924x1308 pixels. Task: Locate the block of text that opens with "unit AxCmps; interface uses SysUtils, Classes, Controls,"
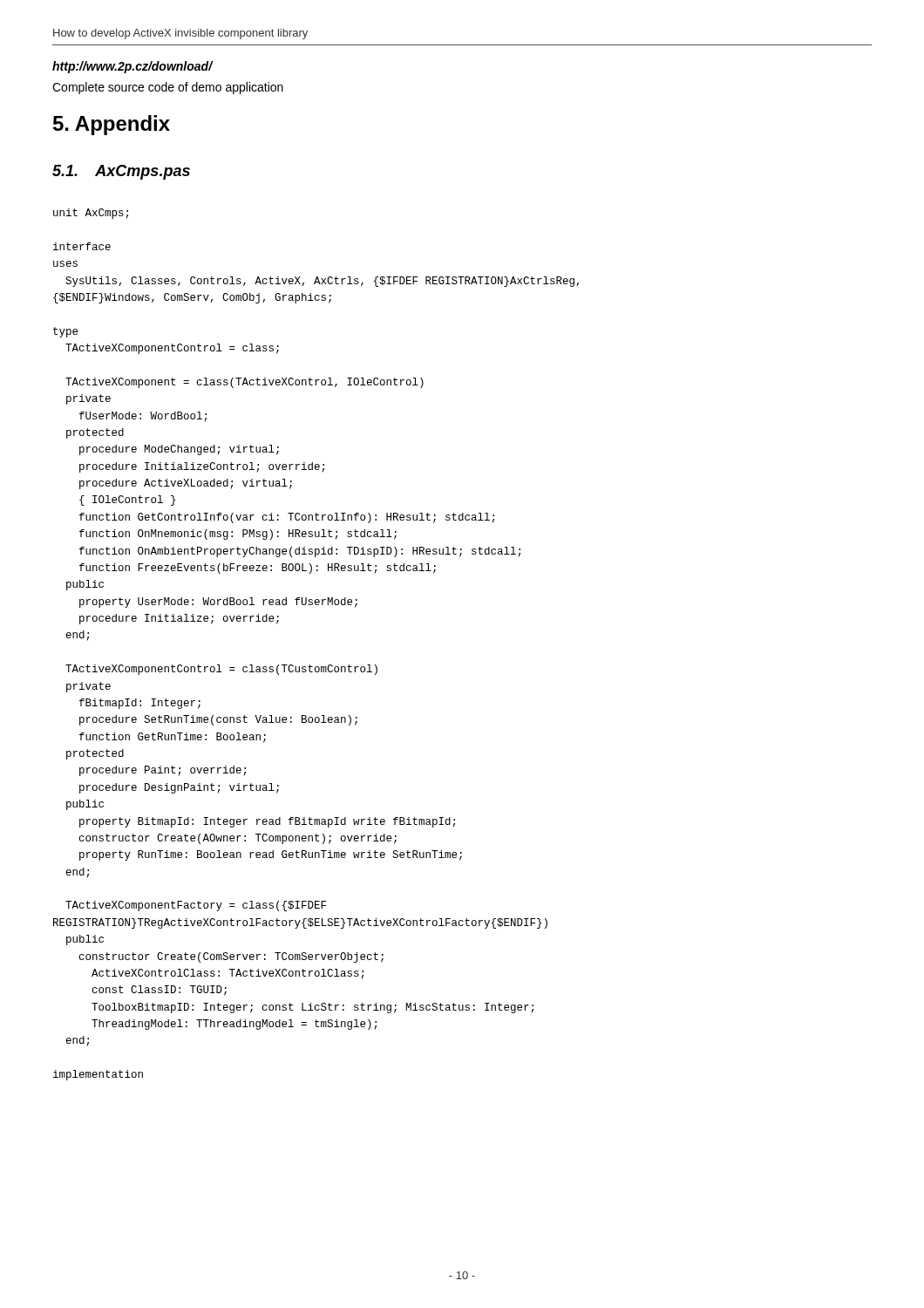(x=91, y=214)
